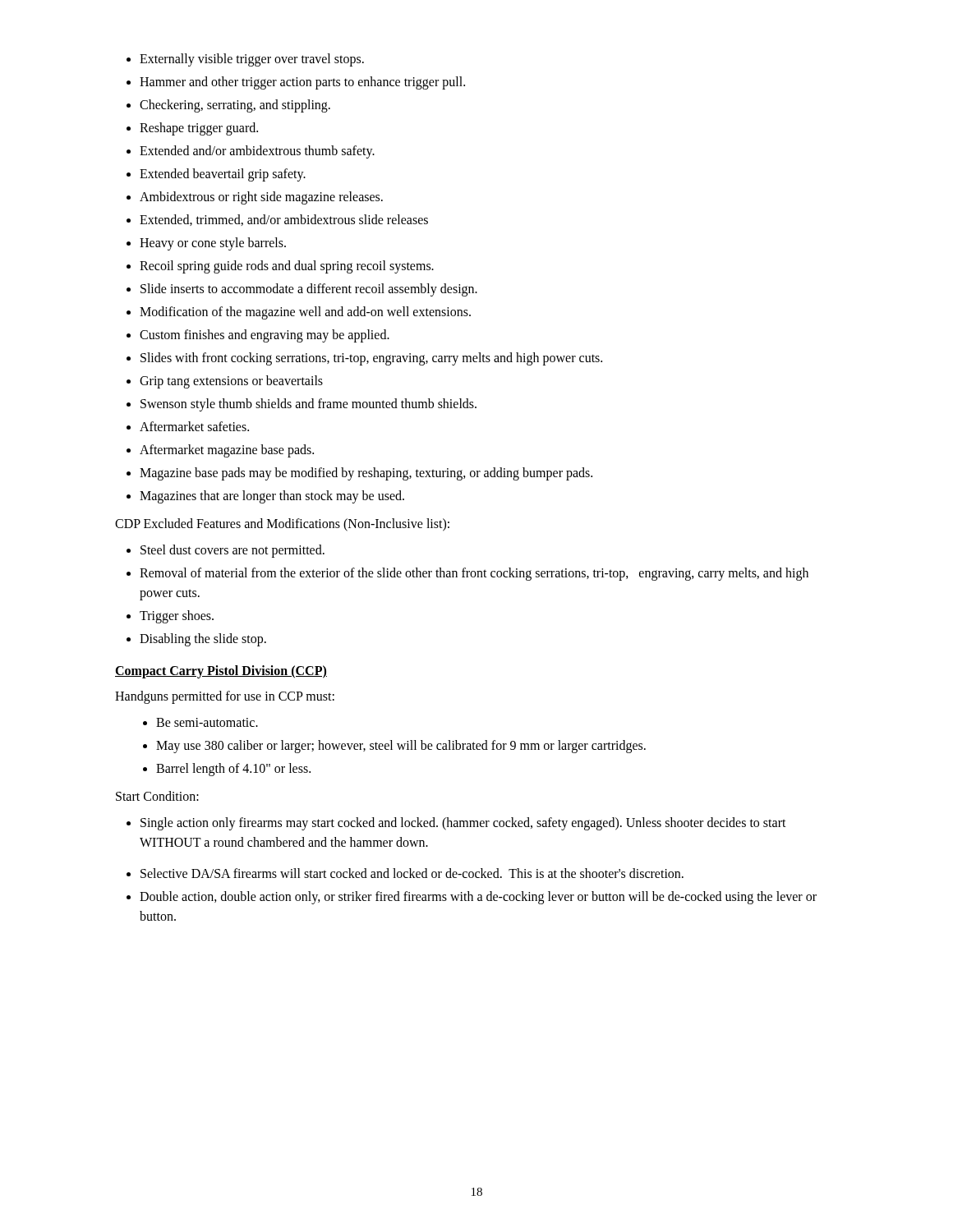Select the element starting "Slide inserts to accommodate a different recoil"
The image size is (953, 1232).
click(309, 290)
